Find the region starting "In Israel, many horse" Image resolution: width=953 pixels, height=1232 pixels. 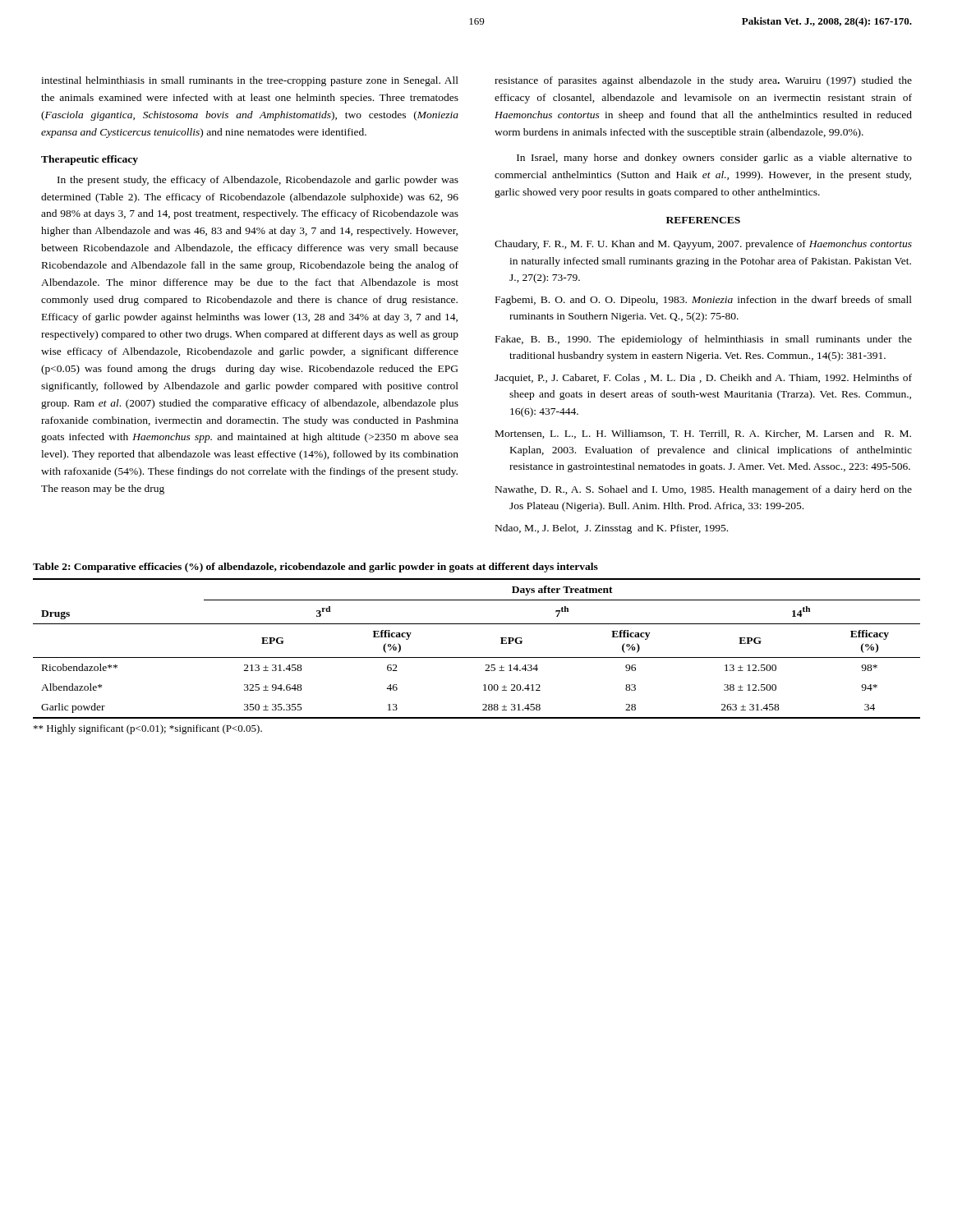(x=703, y=174)
